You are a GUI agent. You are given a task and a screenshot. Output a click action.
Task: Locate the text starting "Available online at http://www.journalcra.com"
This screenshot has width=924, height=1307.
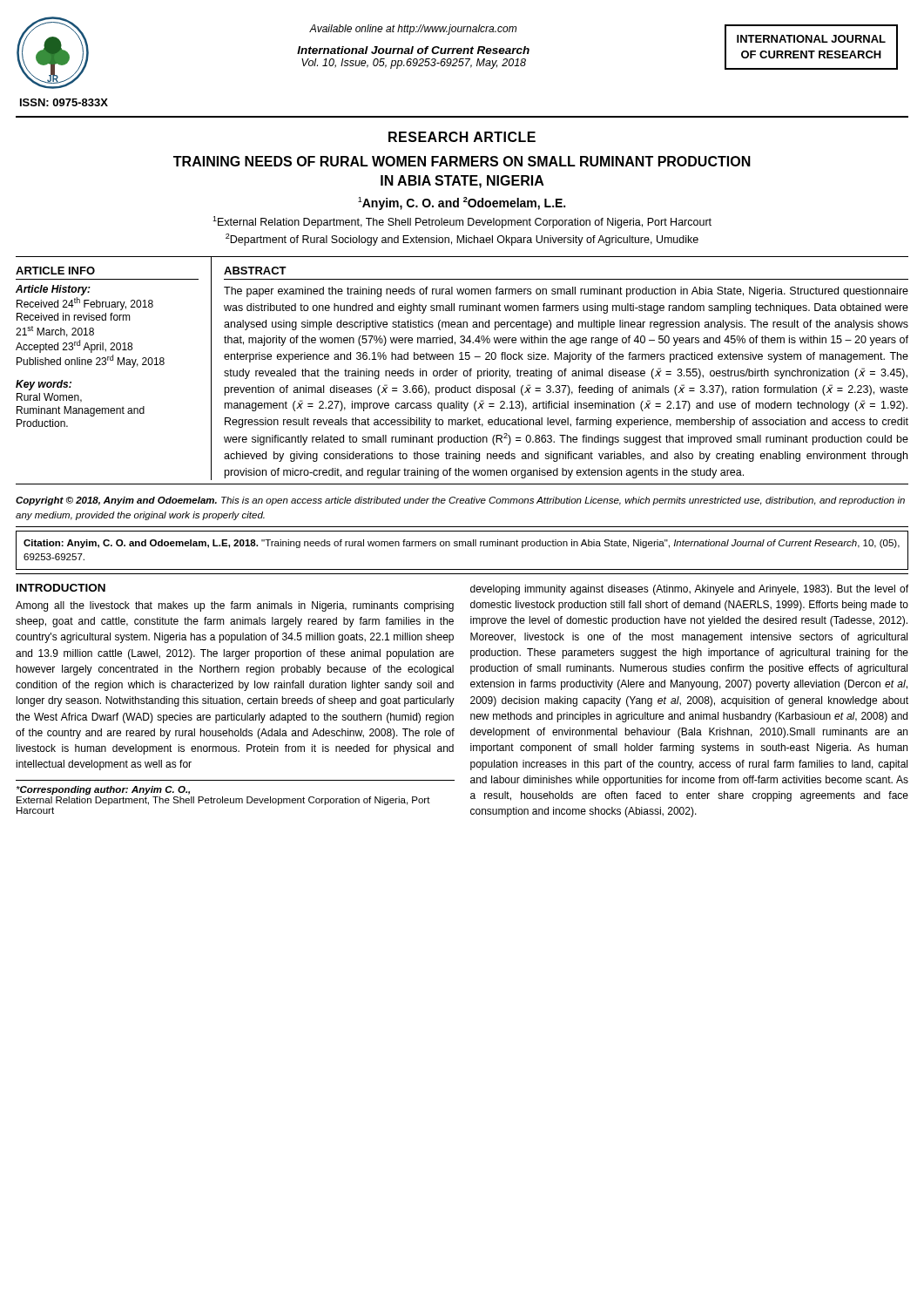coord(413,29)
